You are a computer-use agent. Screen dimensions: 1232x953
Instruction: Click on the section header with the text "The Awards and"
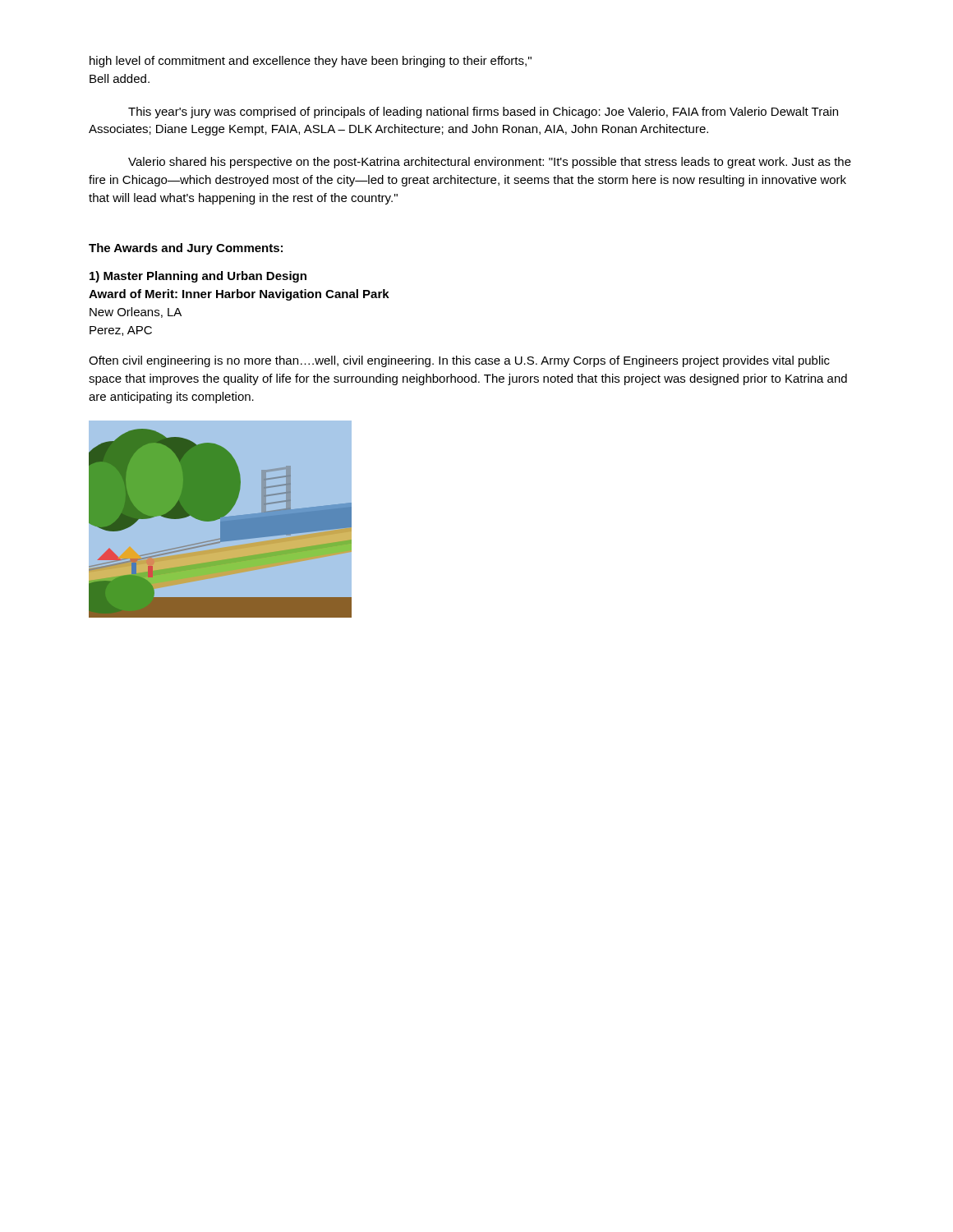click(x=186, y=249)
